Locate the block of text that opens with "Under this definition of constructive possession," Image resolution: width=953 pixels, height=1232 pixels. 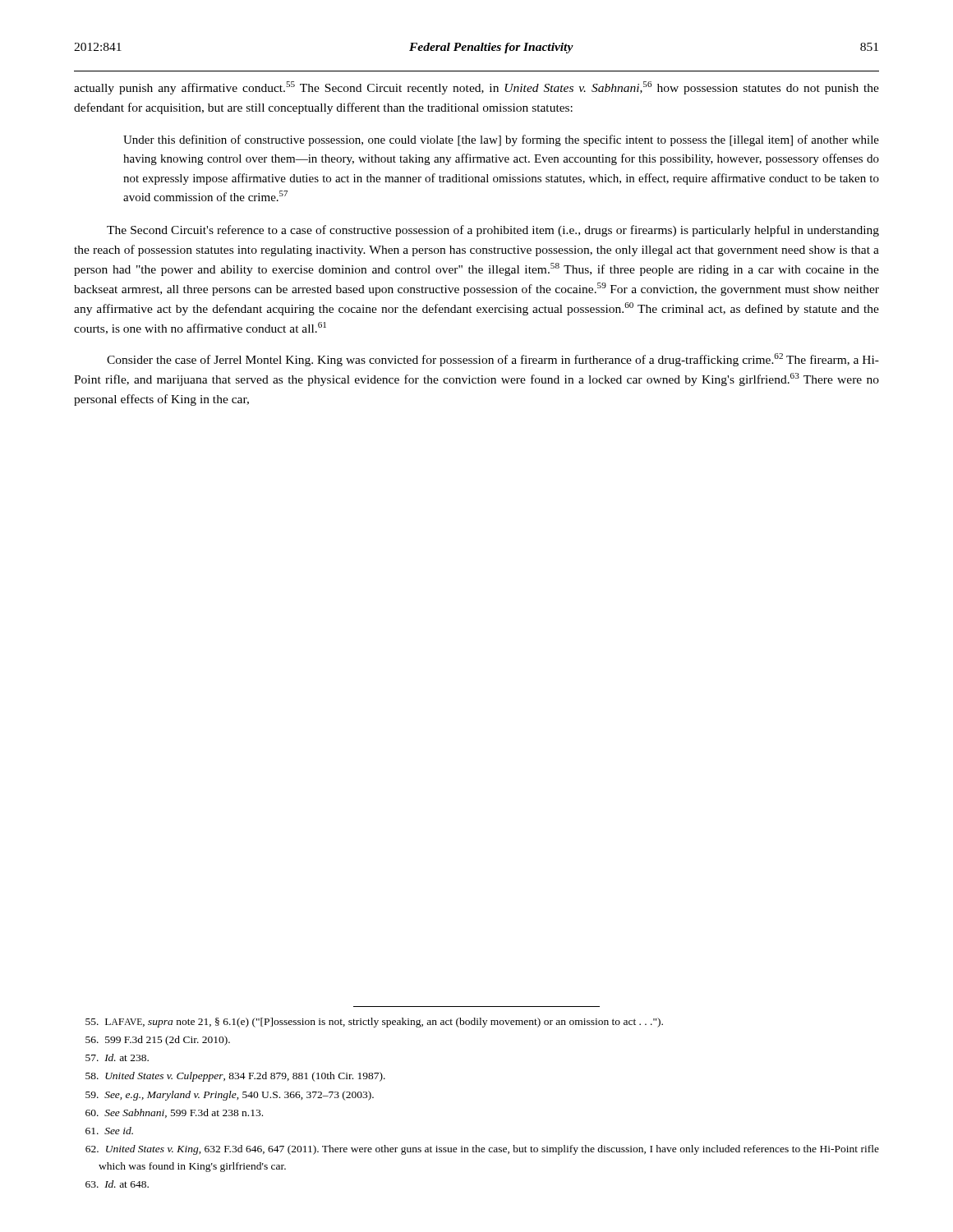[x=501, y=168]
